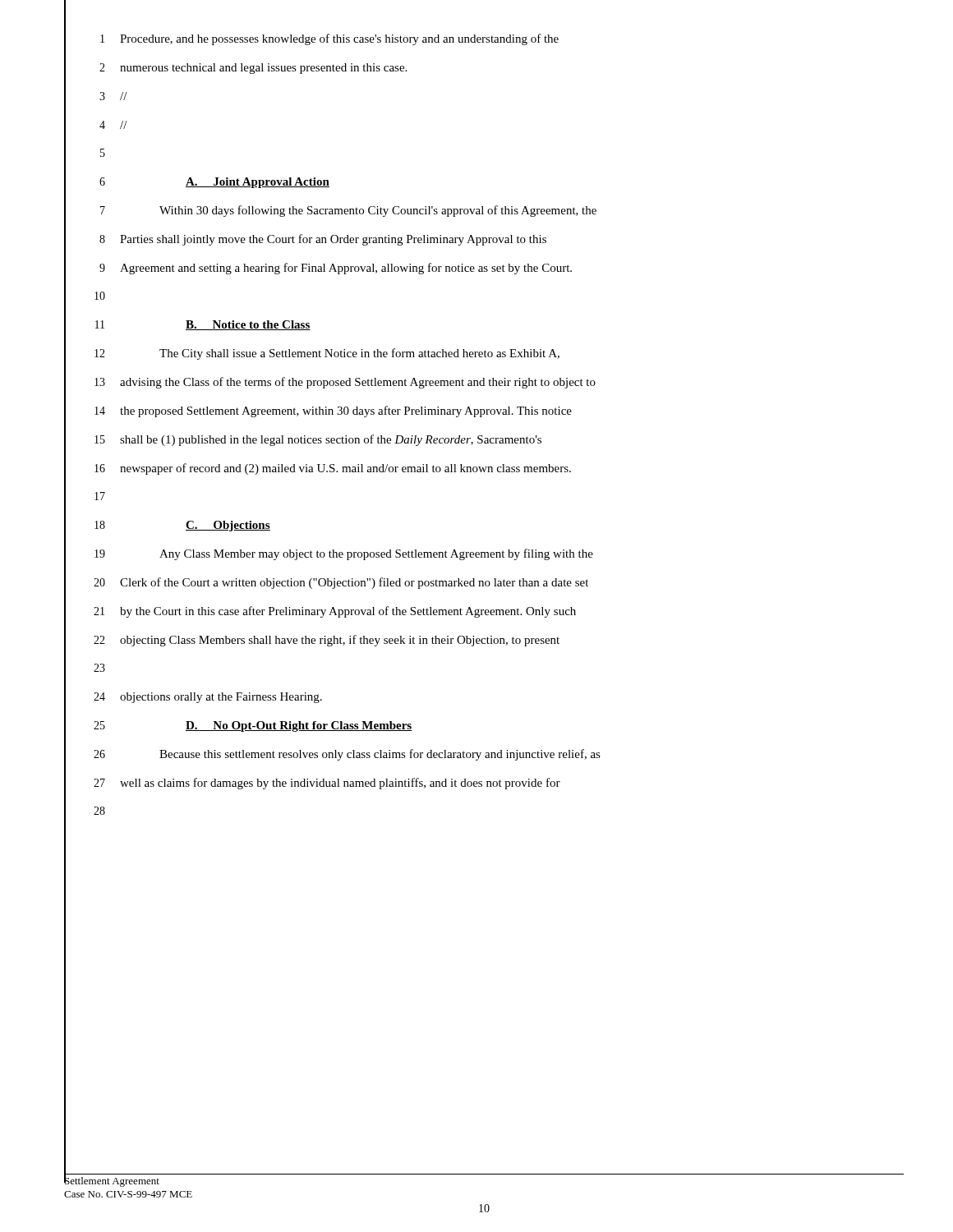Point to "18 C. Objections"
This screenshot has width=953, height=1232.
click(x=228, y=525)
